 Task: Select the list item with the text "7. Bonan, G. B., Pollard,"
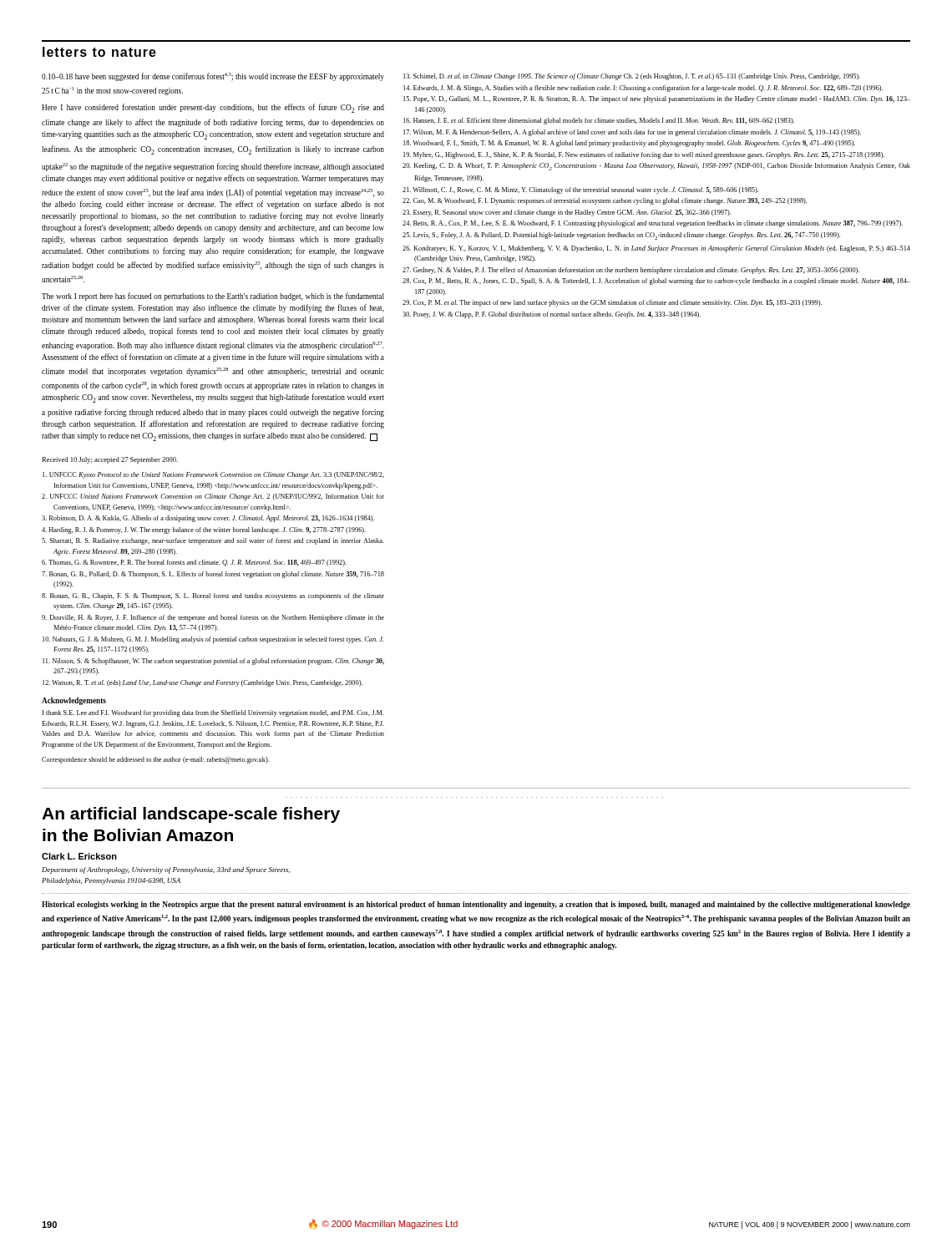click(x=213, y=579)
